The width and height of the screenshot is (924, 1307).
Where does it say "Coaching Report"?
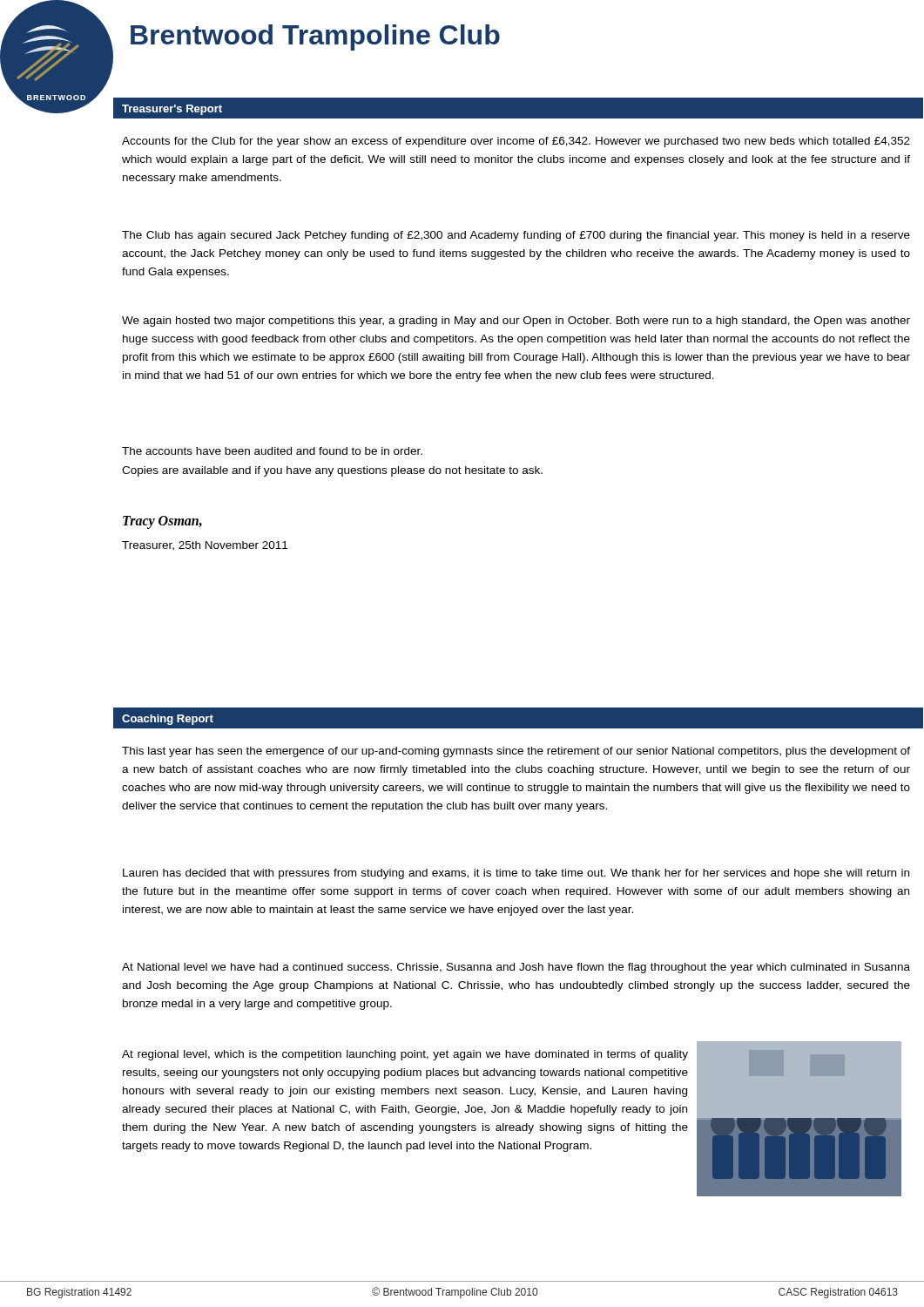pyautogui.click(x=168, y=718)
